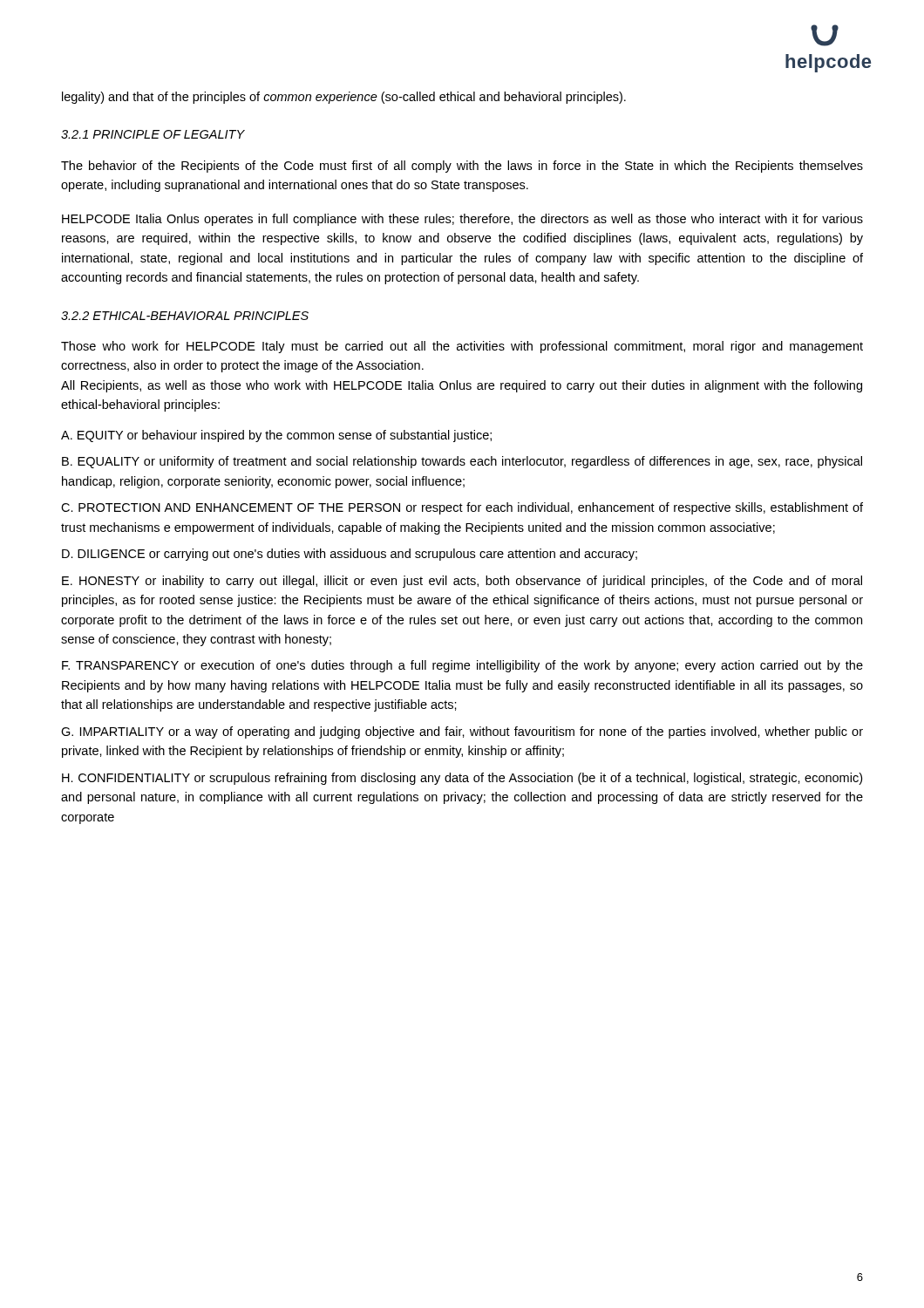The height and width of the screenshot is (1308, 924).
Task: Point to the region starting "E. HONESTY or inability to carry out"
Action: [x=462, y=610]
